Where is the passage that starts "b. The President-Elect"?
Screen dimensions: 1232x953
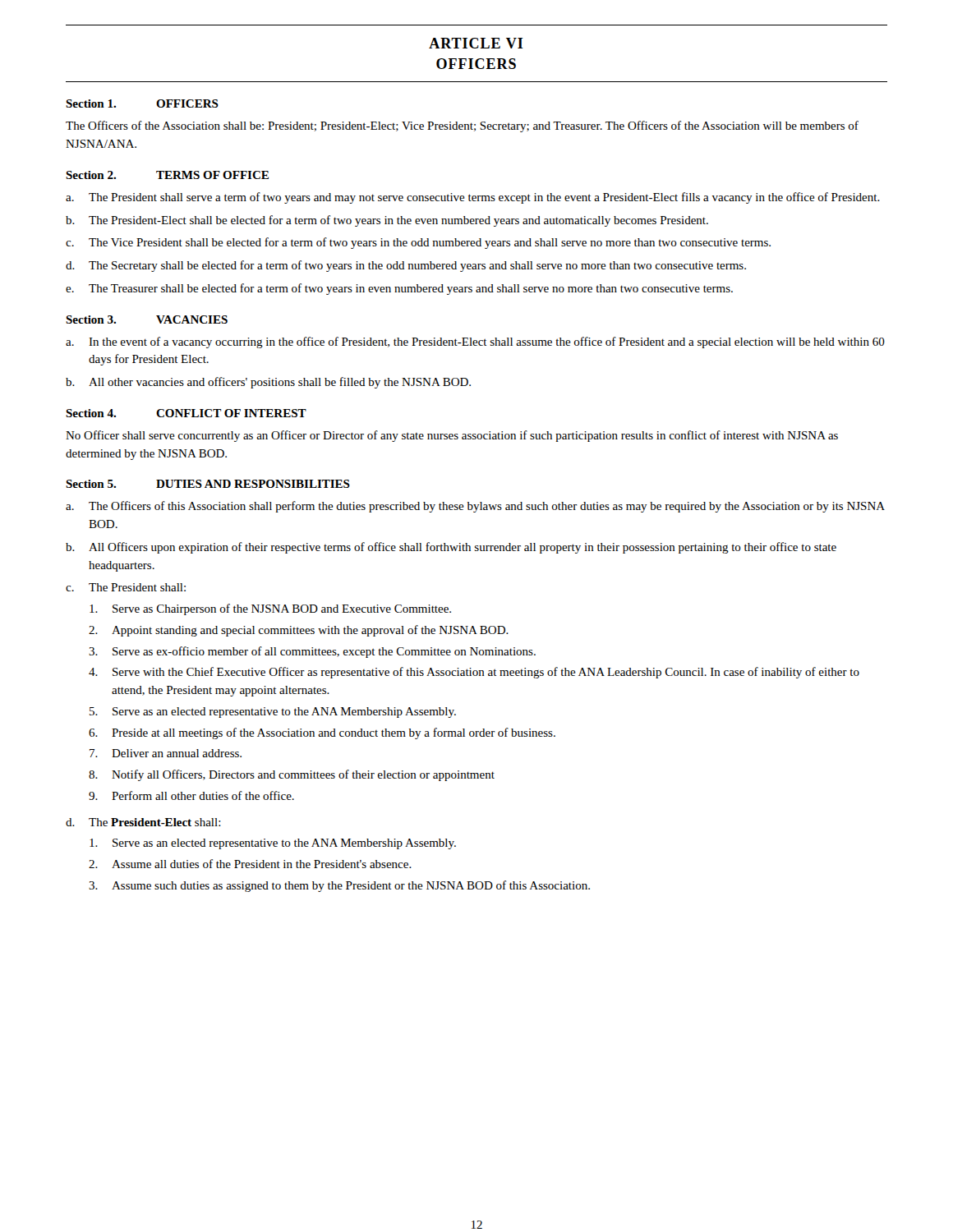(x=476, y=221)
